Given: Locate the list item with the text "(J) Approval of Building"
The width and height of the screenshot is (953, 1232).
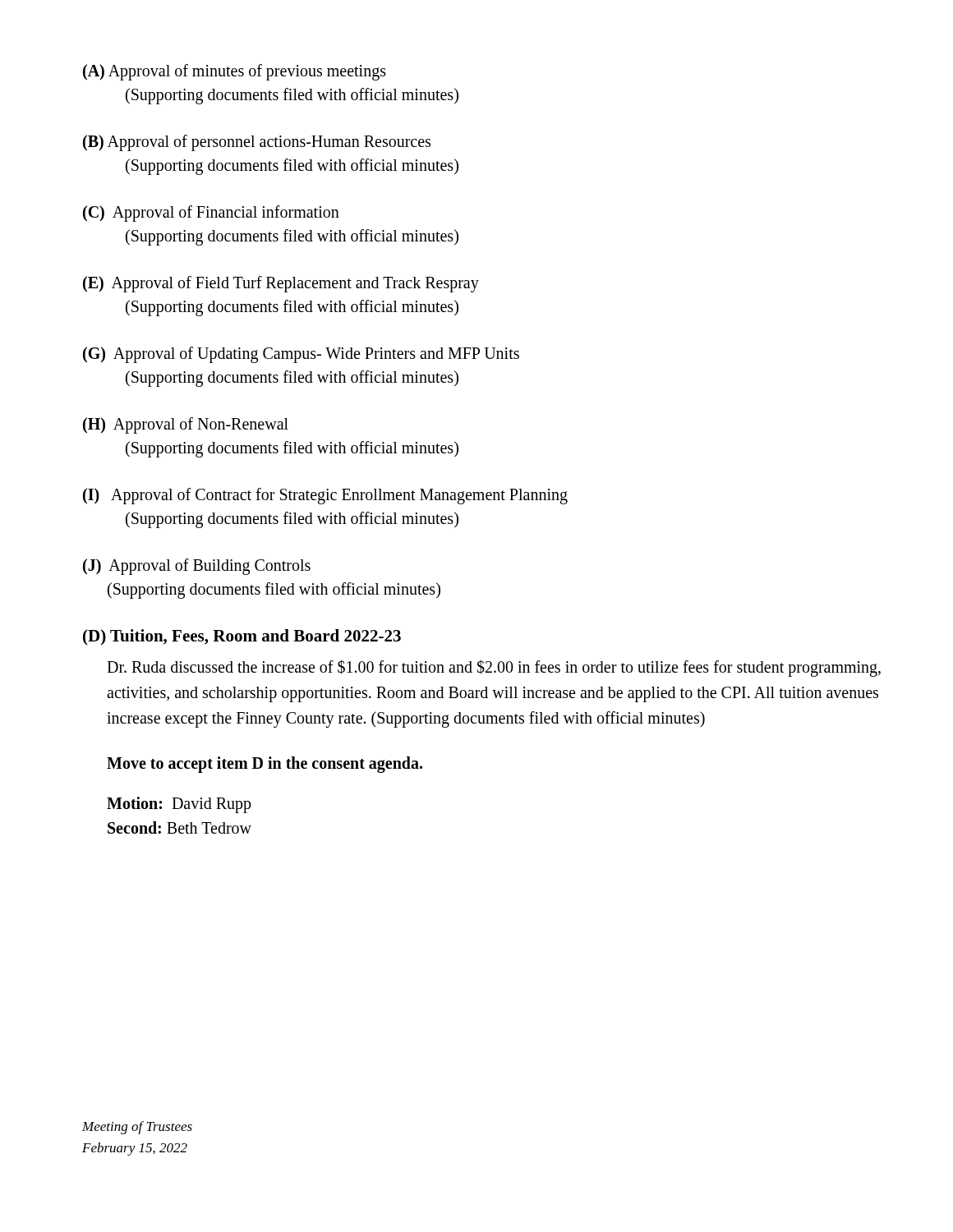Looking at the screenshot, I should point(197,567).
